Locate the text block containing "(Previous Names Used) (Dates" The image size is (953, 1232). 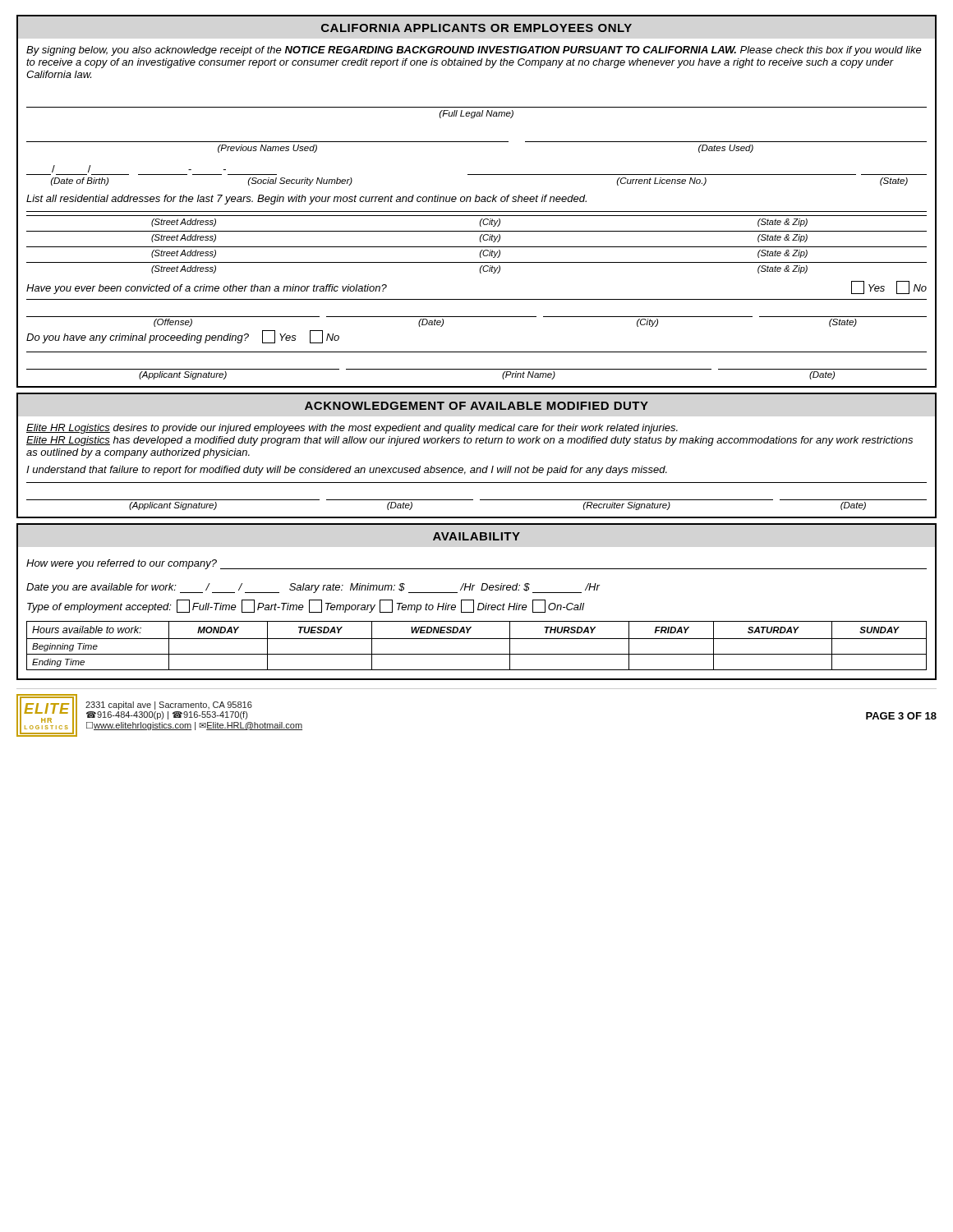click(x=476, y=148)
